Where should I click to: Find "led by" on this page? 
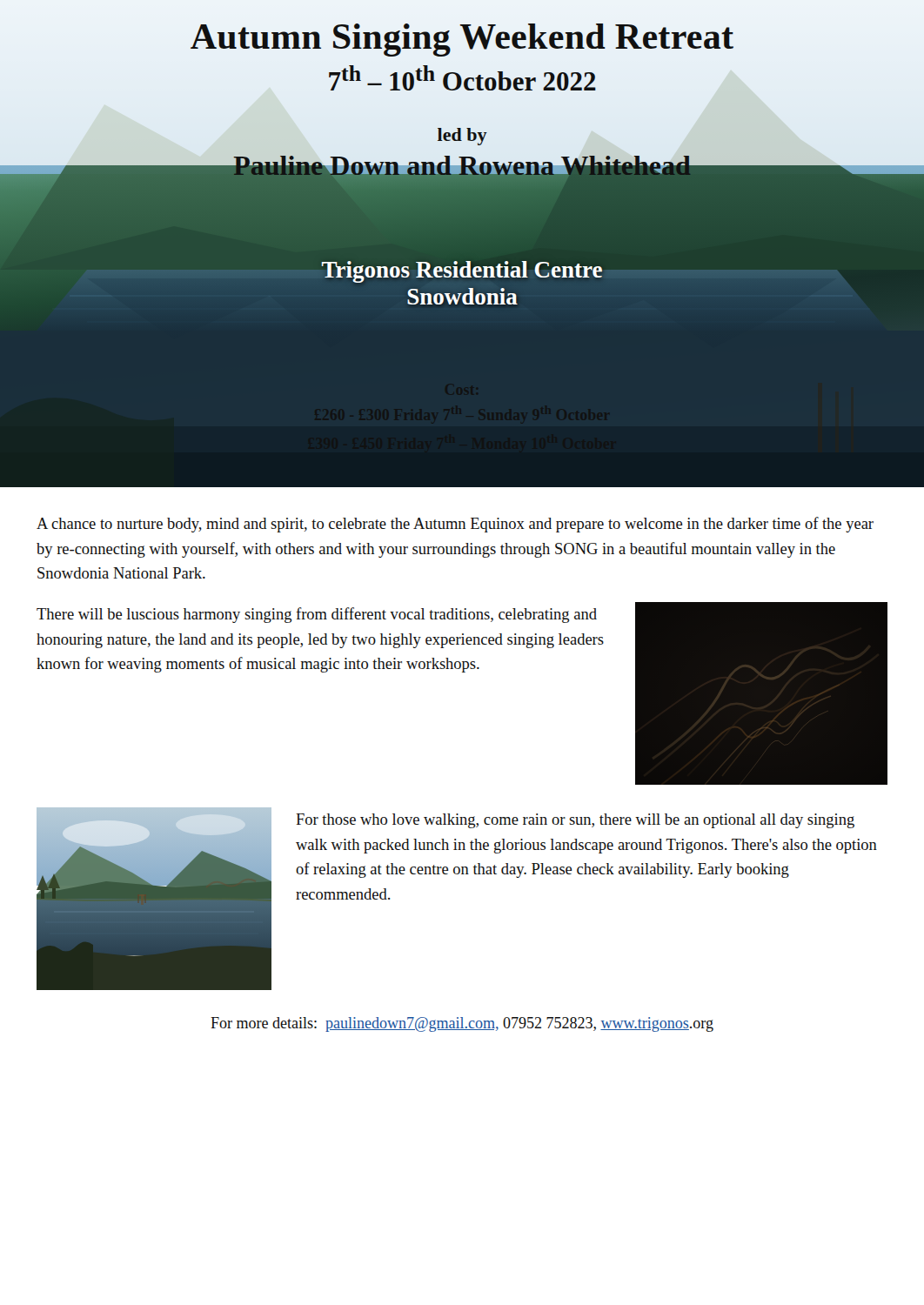coord(462,135)
